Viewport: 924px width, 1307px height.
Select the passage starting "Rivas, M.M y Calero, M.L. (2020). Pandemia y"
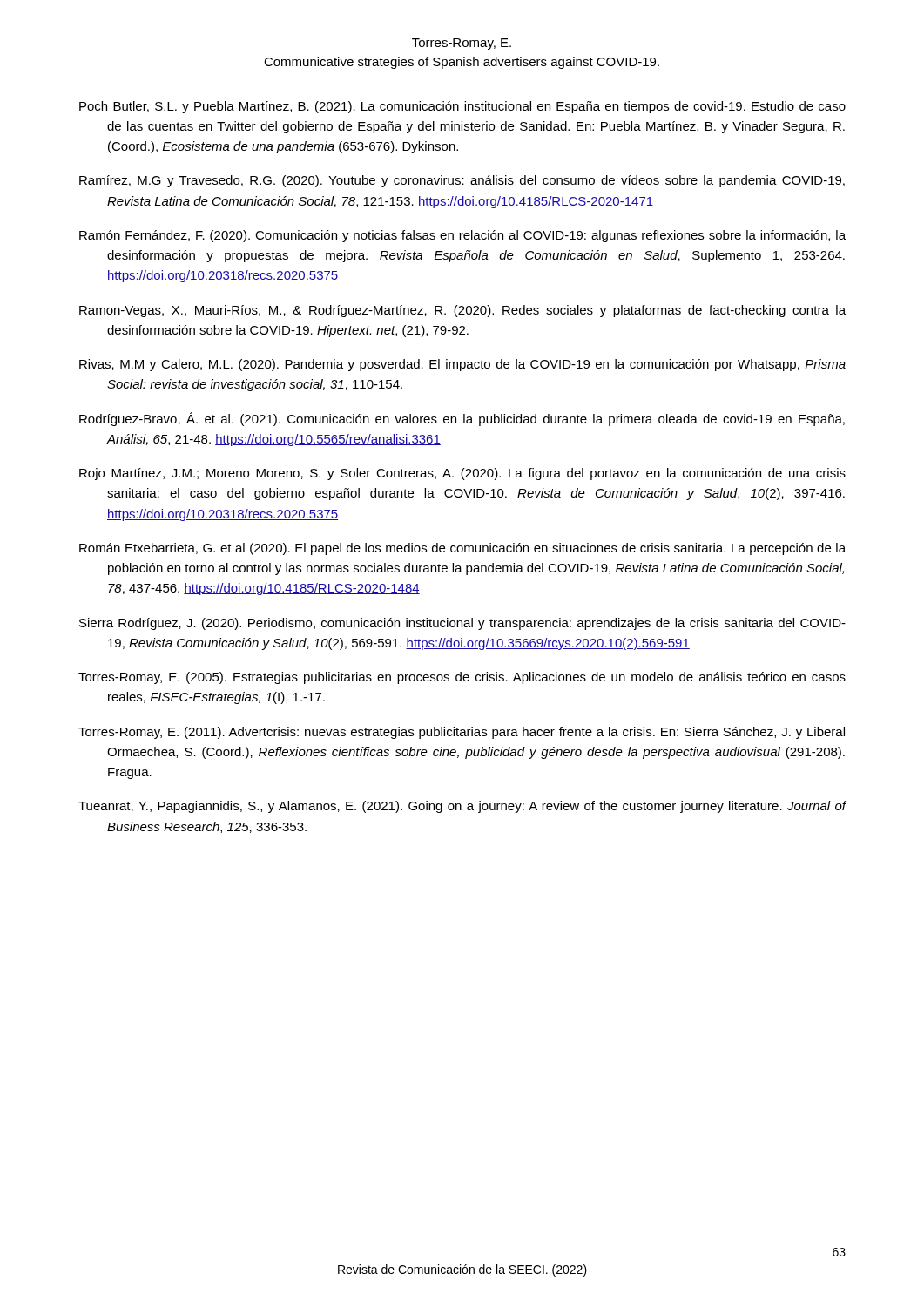462,374
